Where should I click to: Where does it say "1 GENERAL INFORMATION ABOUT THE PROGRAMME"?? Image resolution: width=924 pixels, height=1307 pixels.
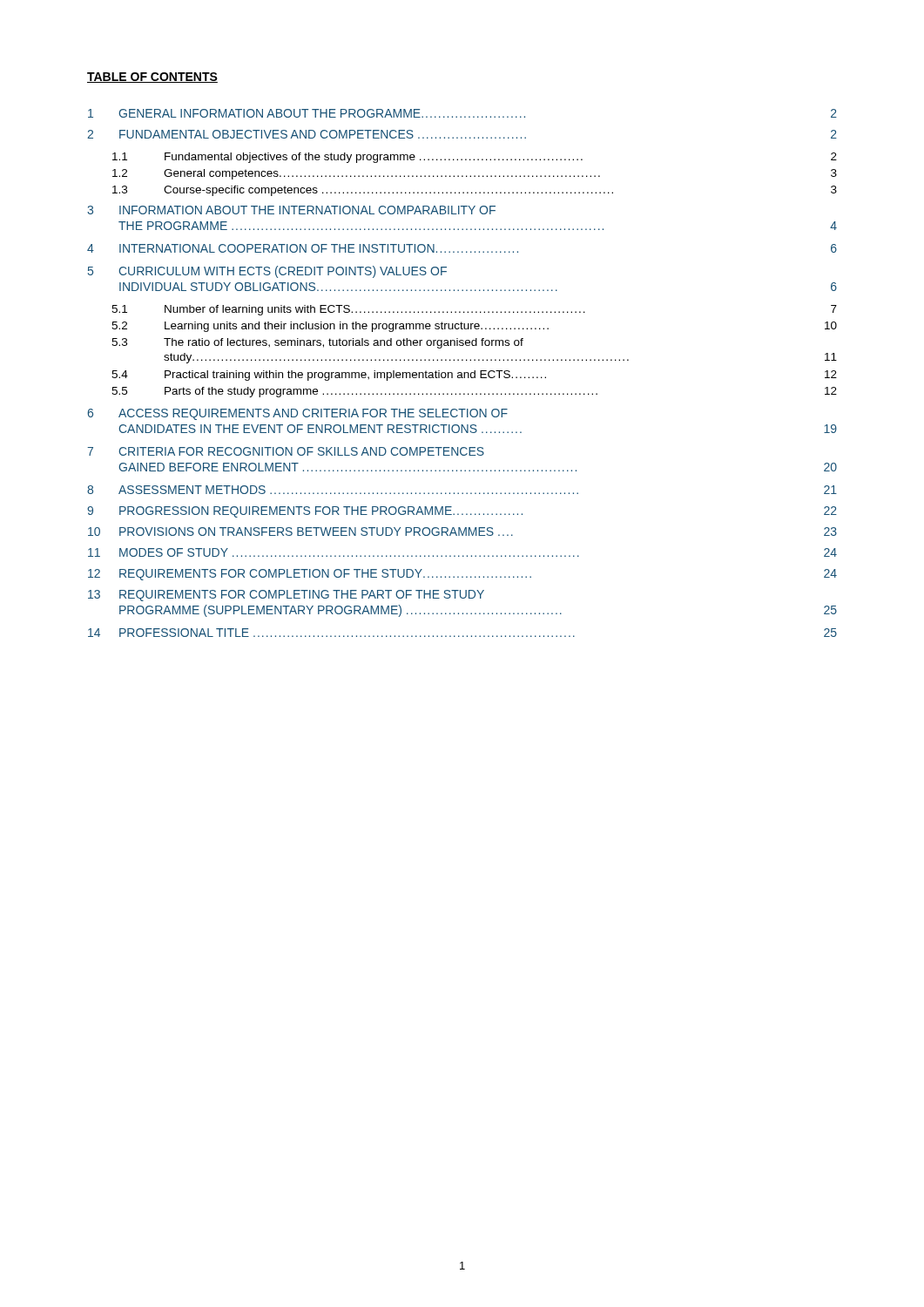coord(462,113)
